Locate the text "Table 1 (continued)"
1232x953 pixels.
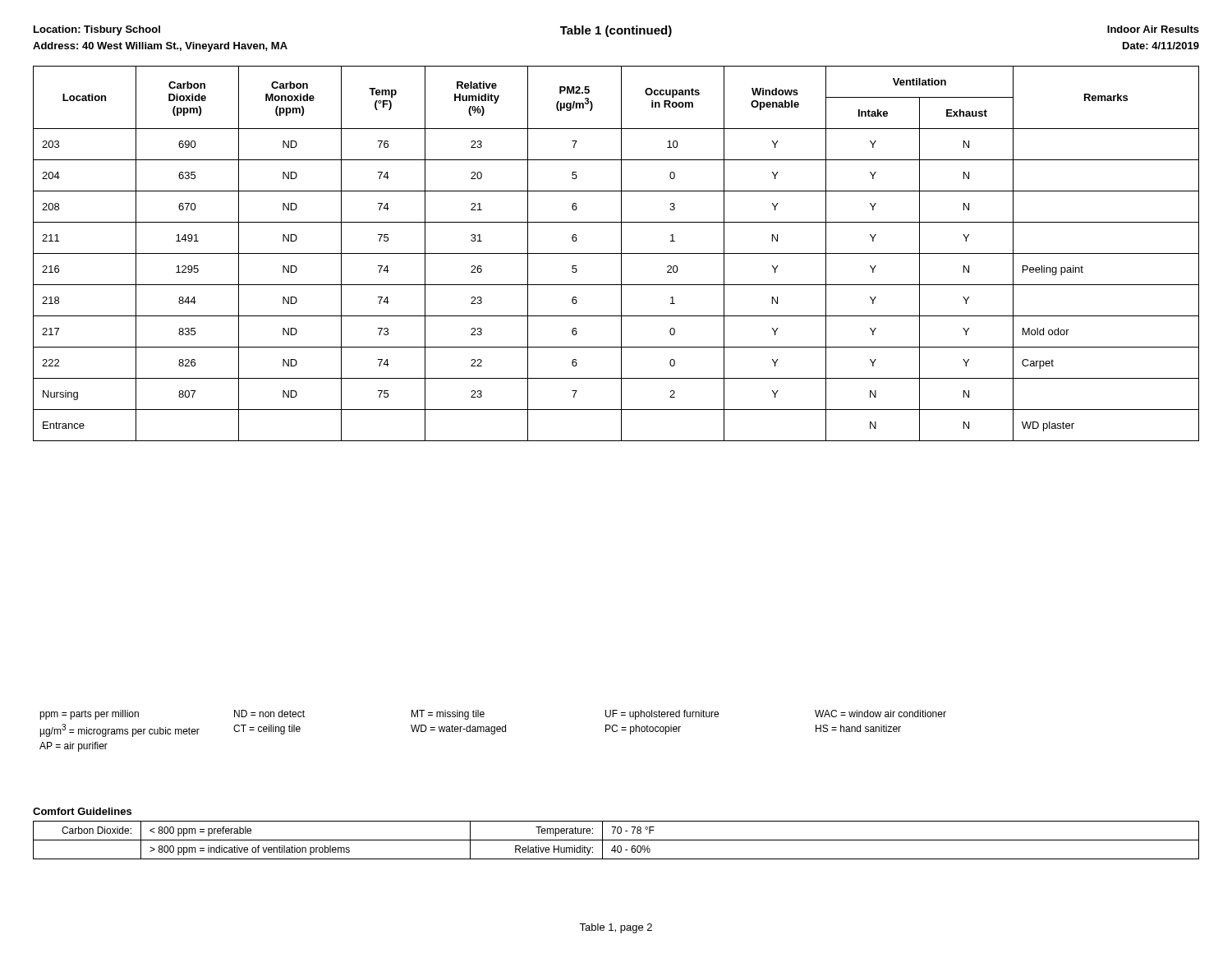(616, 30)
